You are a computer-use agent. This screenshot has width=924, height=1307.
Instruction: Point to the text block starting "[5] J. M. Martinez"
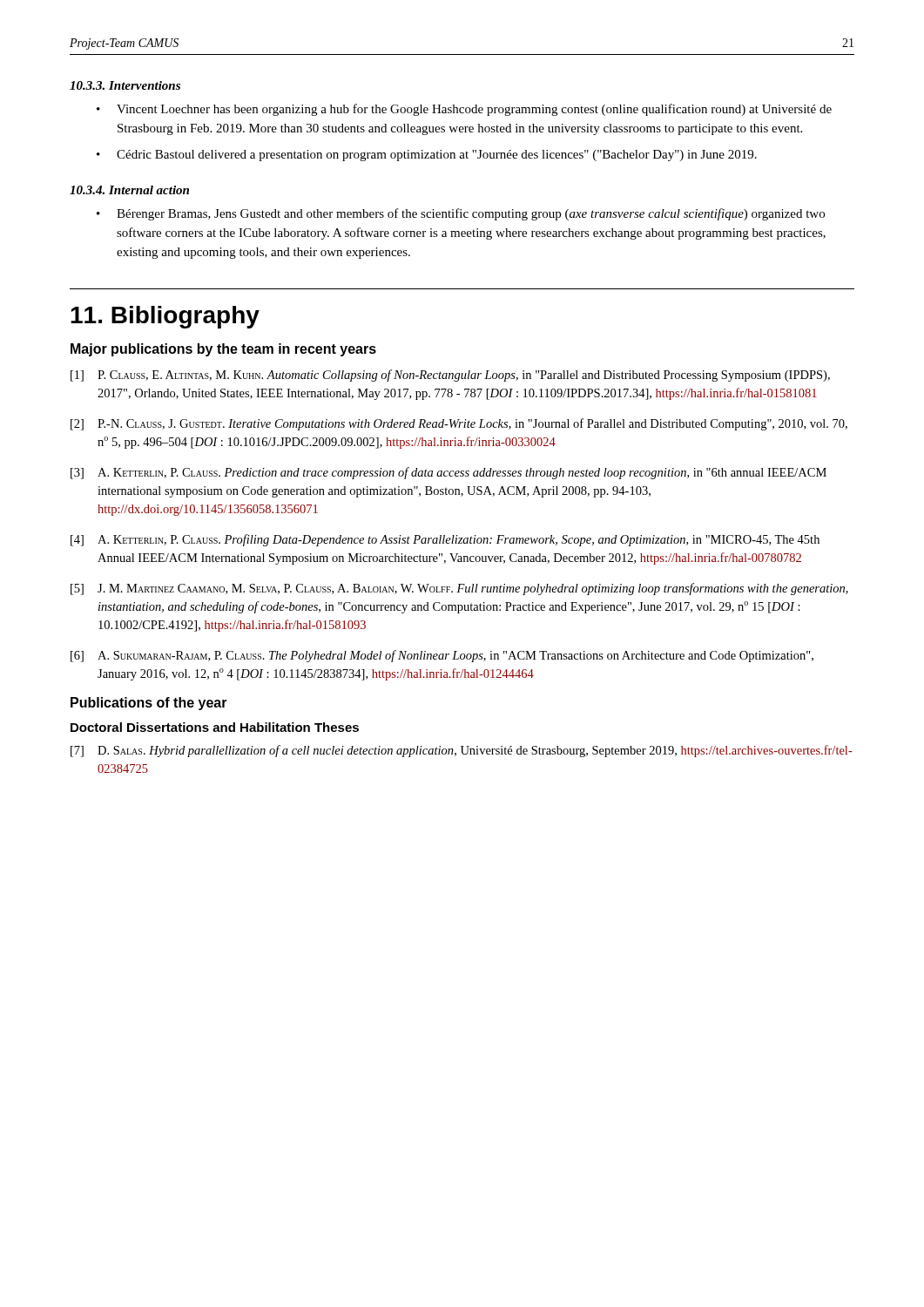(x=462, y=607)
